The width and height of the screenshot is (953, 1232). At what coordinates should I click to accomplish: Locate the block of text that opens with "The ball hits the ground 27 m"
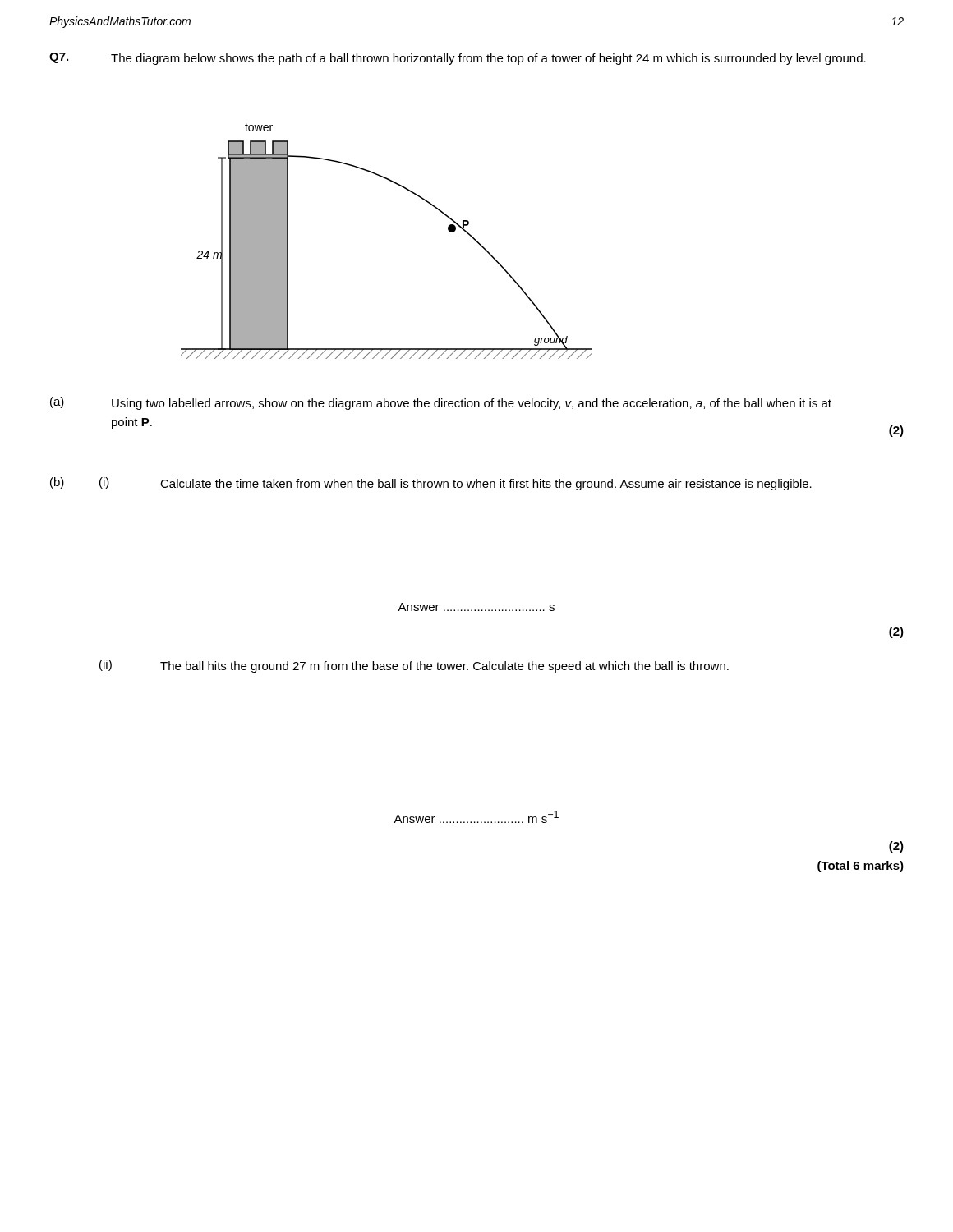coord(445,666)
